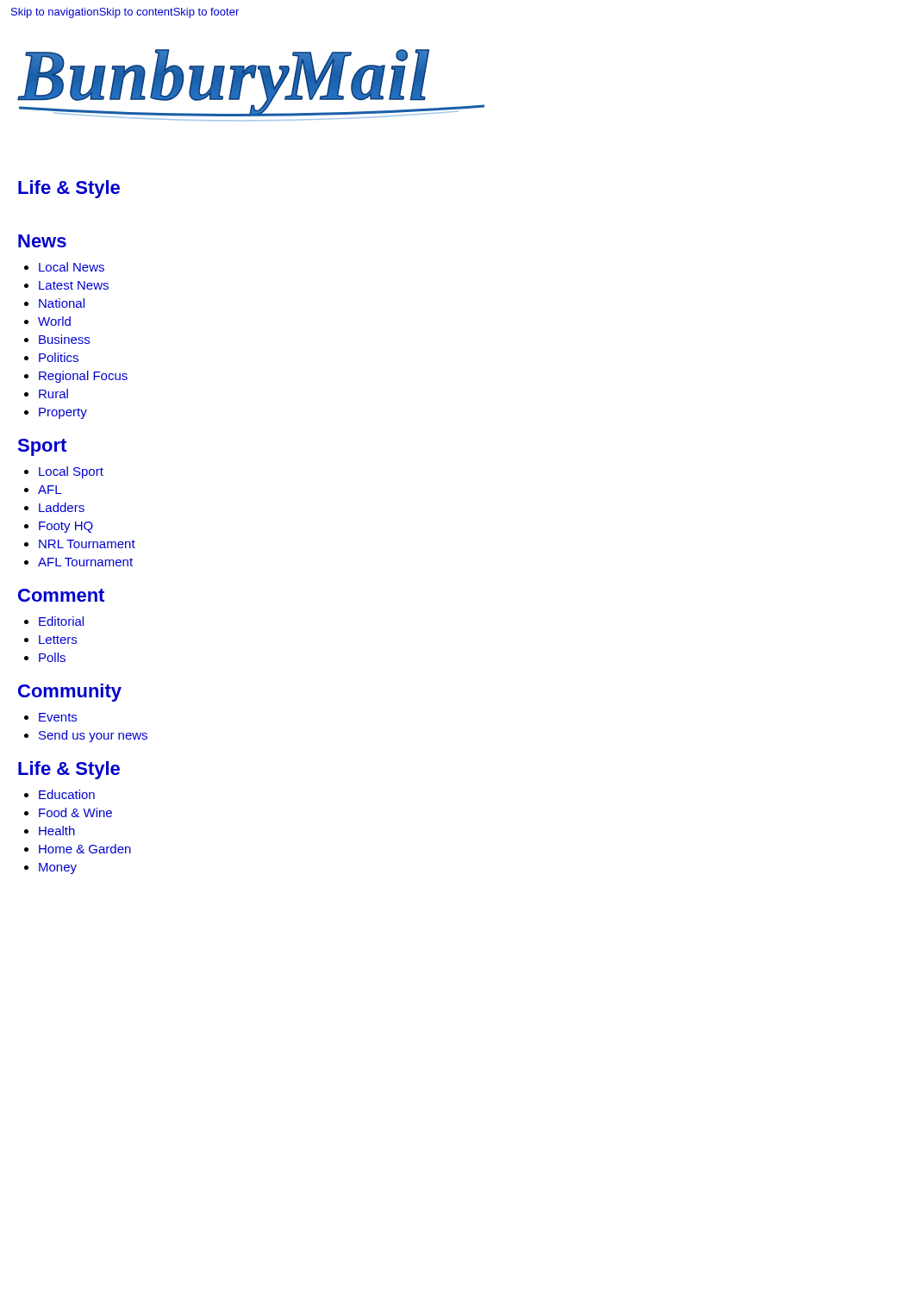Image resolution: width=924 pixels, height=1293 pixels.
Task: Select the list item with the text "Food & Wine"
Action: click(x=75, y=812)
